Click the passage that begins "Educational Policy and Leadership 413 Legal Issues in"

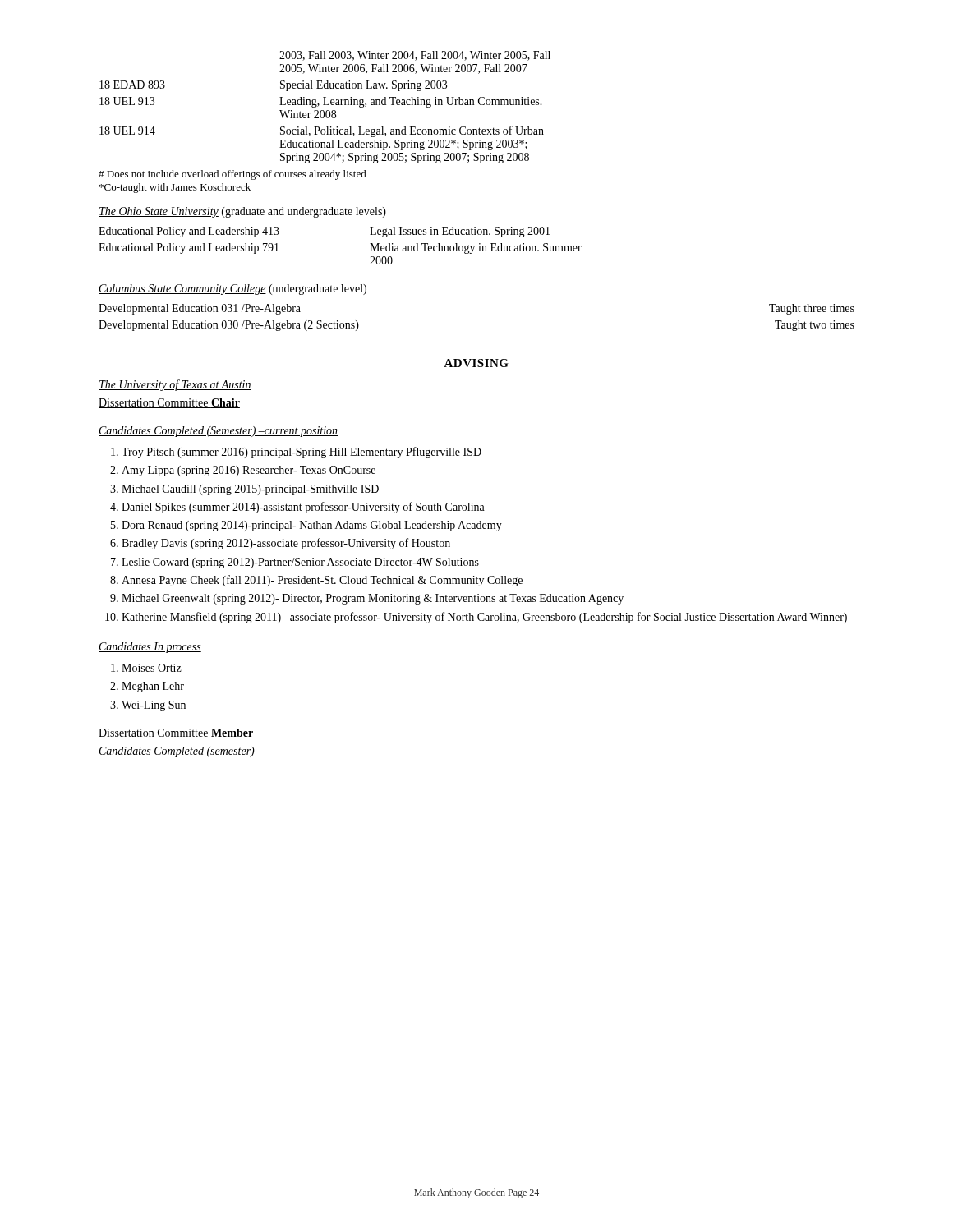click(476, 246)
